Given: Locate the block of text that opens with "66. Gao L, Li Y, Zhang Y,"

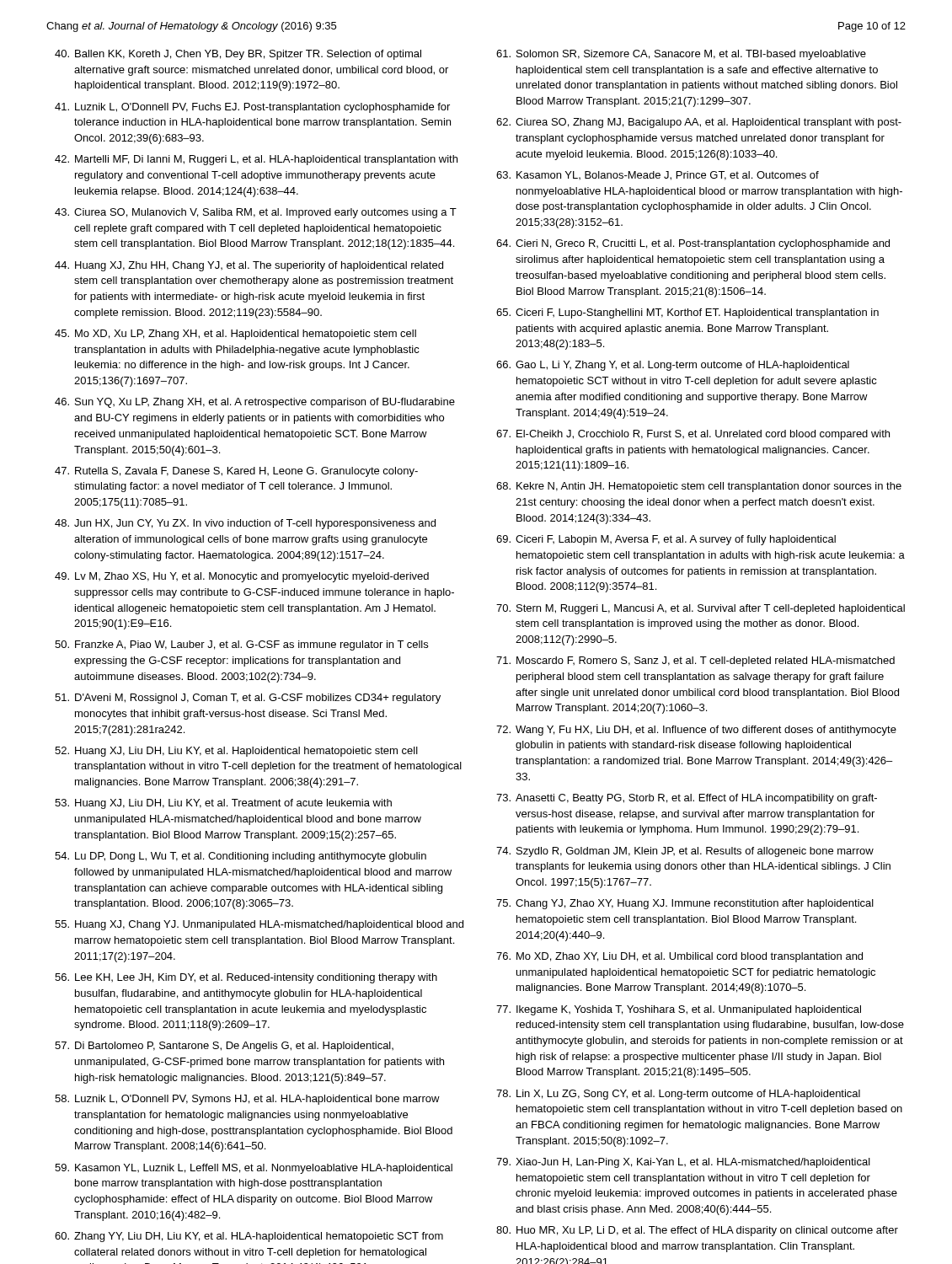Looking at the screenshot, I should pyautogui.click(x=697, y=389).
